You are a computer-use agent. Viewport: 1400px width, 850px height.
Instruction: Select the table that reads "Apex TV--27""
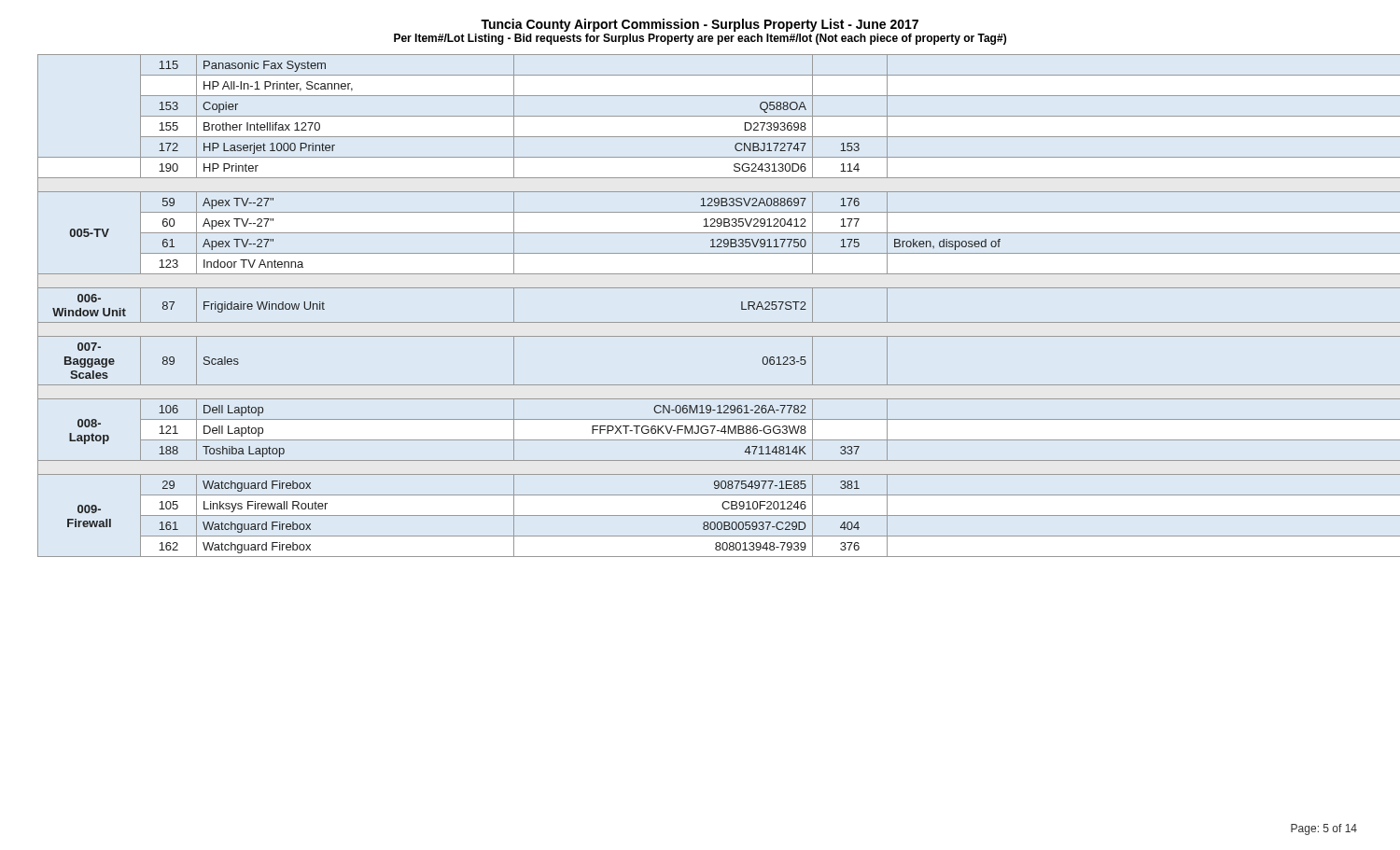[x=700, y=306]
